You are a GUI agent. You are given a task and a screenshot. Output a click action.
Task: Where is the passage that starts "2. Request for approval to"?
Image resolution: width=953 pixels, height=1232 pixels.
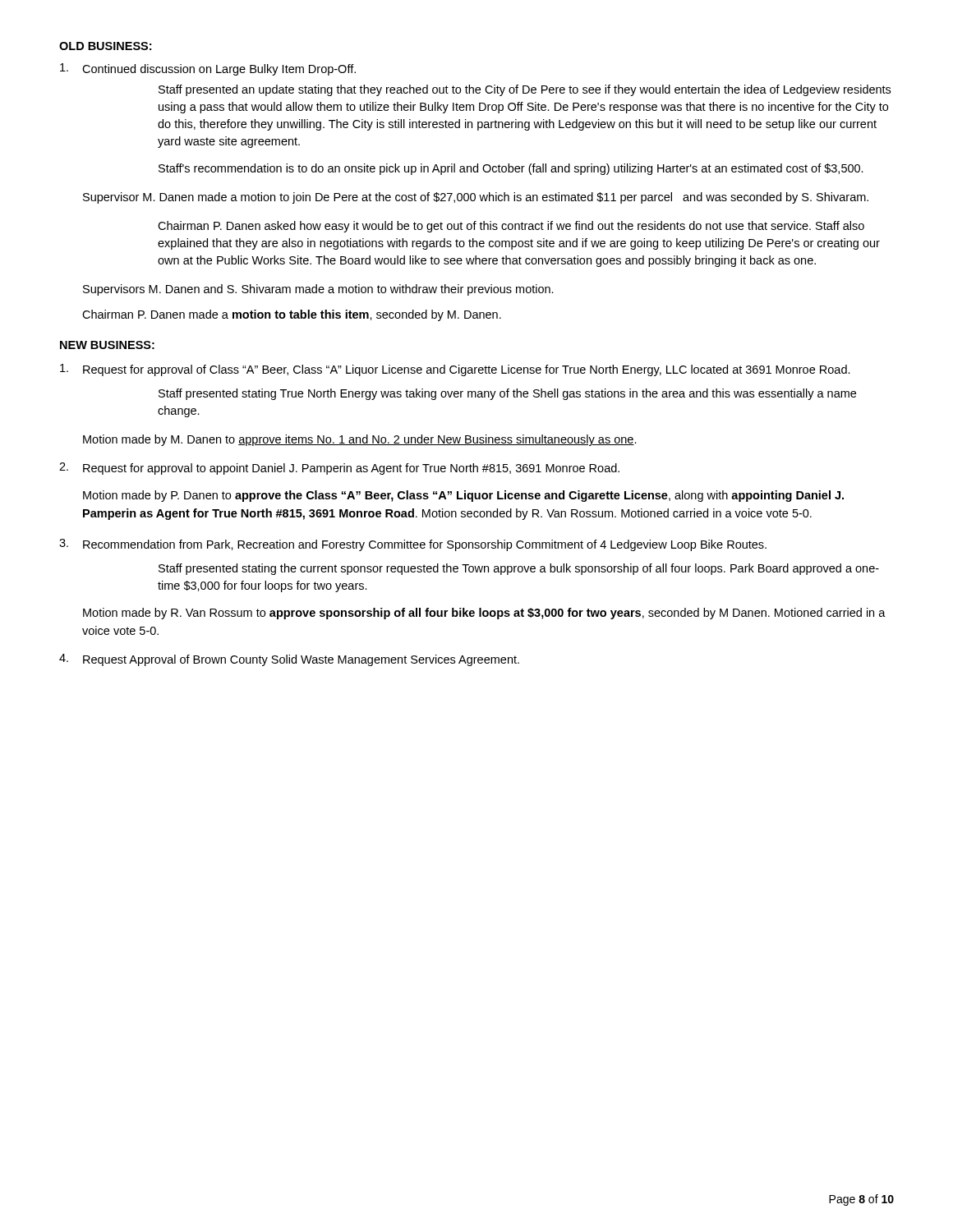(x=476, y=469)
